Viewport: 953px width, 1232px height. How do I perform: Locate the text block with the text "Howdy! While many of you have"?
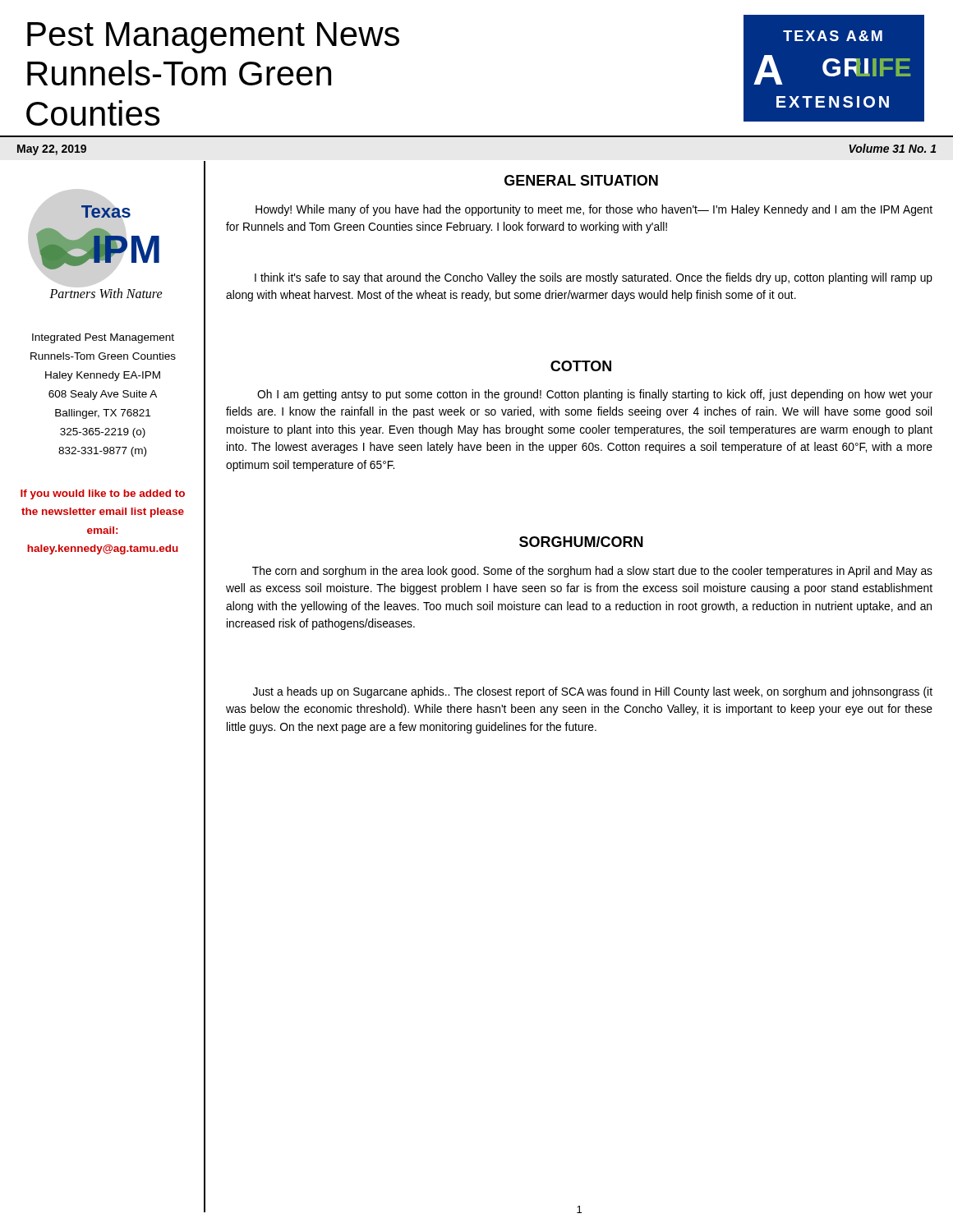(579, 219)
